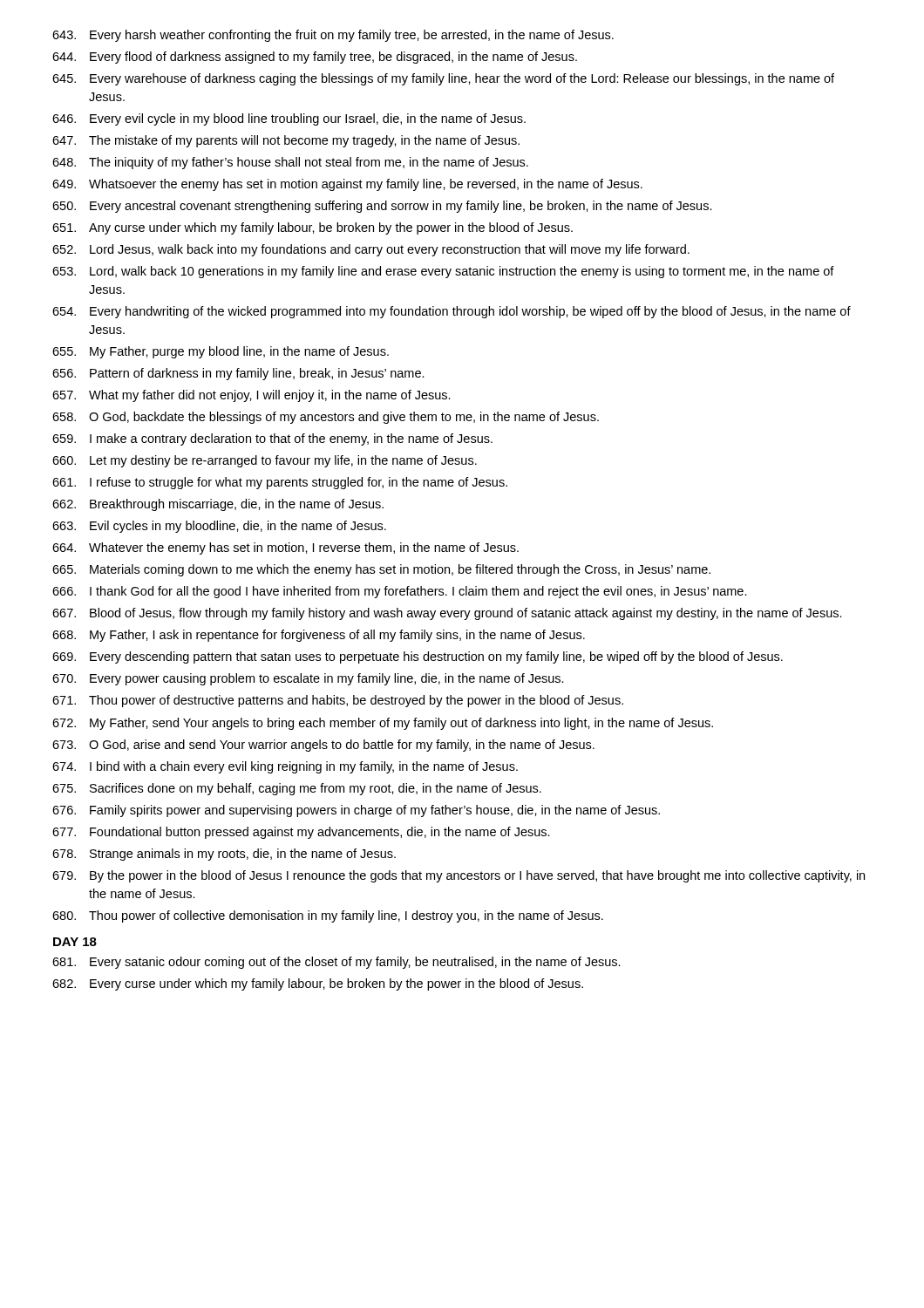Image resolution: width=924 pixels, height=1308 pixels.
Task: Select the text block starting "645.Every warehouse of darkness caging"
Action: [462, 88]
